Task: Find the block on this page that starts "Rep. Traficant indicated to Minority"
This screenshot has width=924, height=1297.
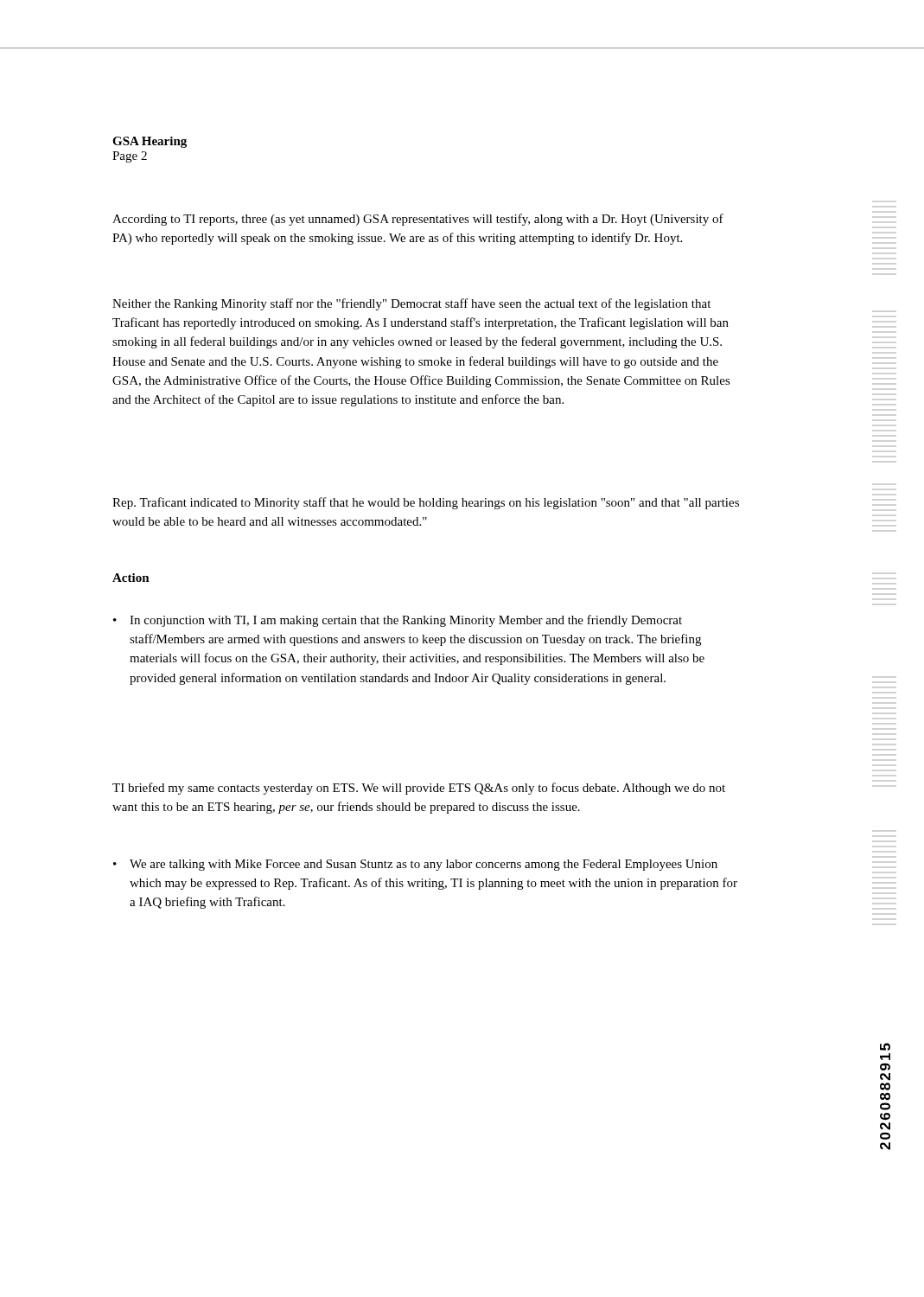Action: (x=426, y=512)
